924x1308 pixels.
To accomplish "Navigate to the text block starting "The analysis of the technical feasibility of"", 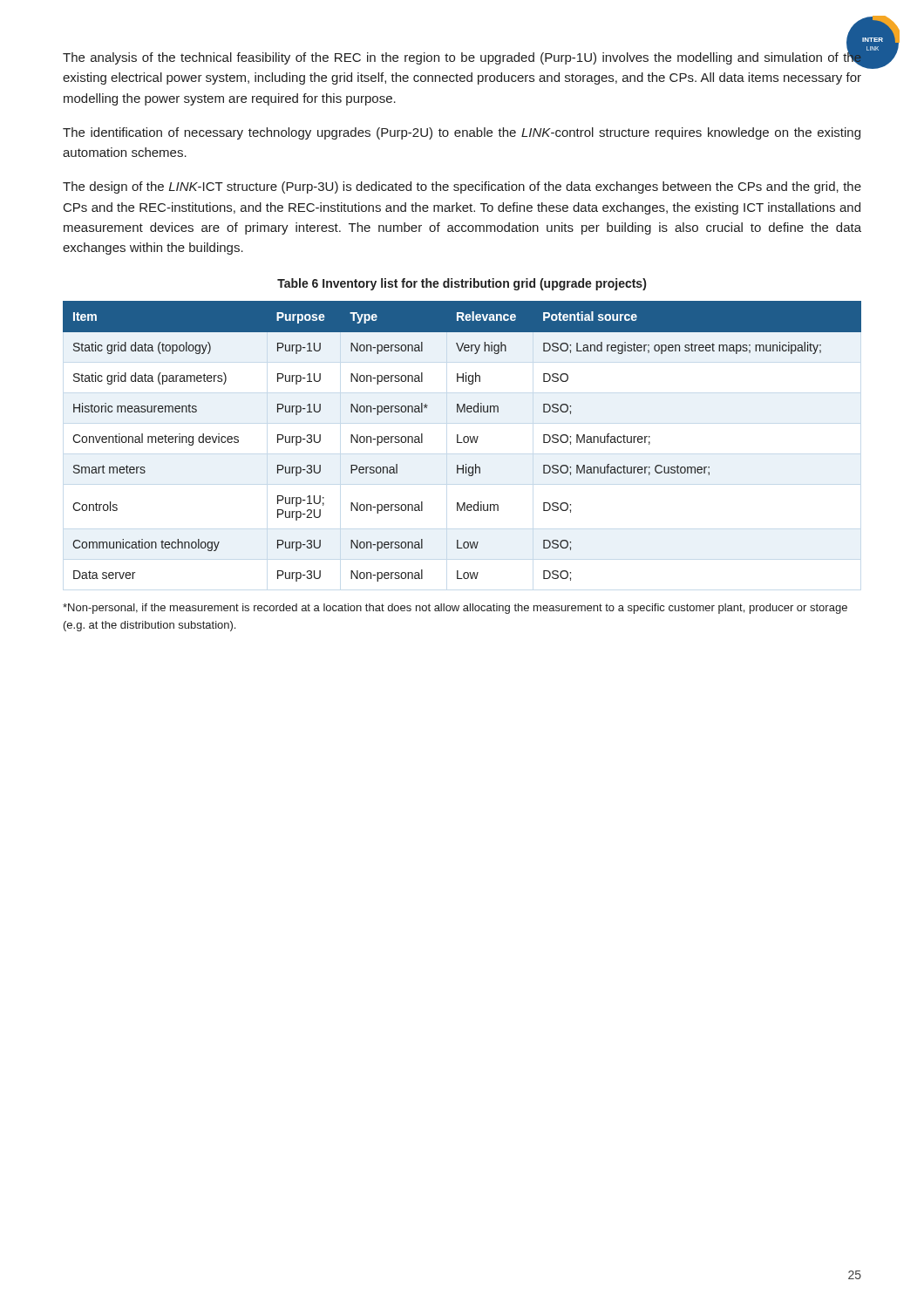I will (x=462, y=77).
